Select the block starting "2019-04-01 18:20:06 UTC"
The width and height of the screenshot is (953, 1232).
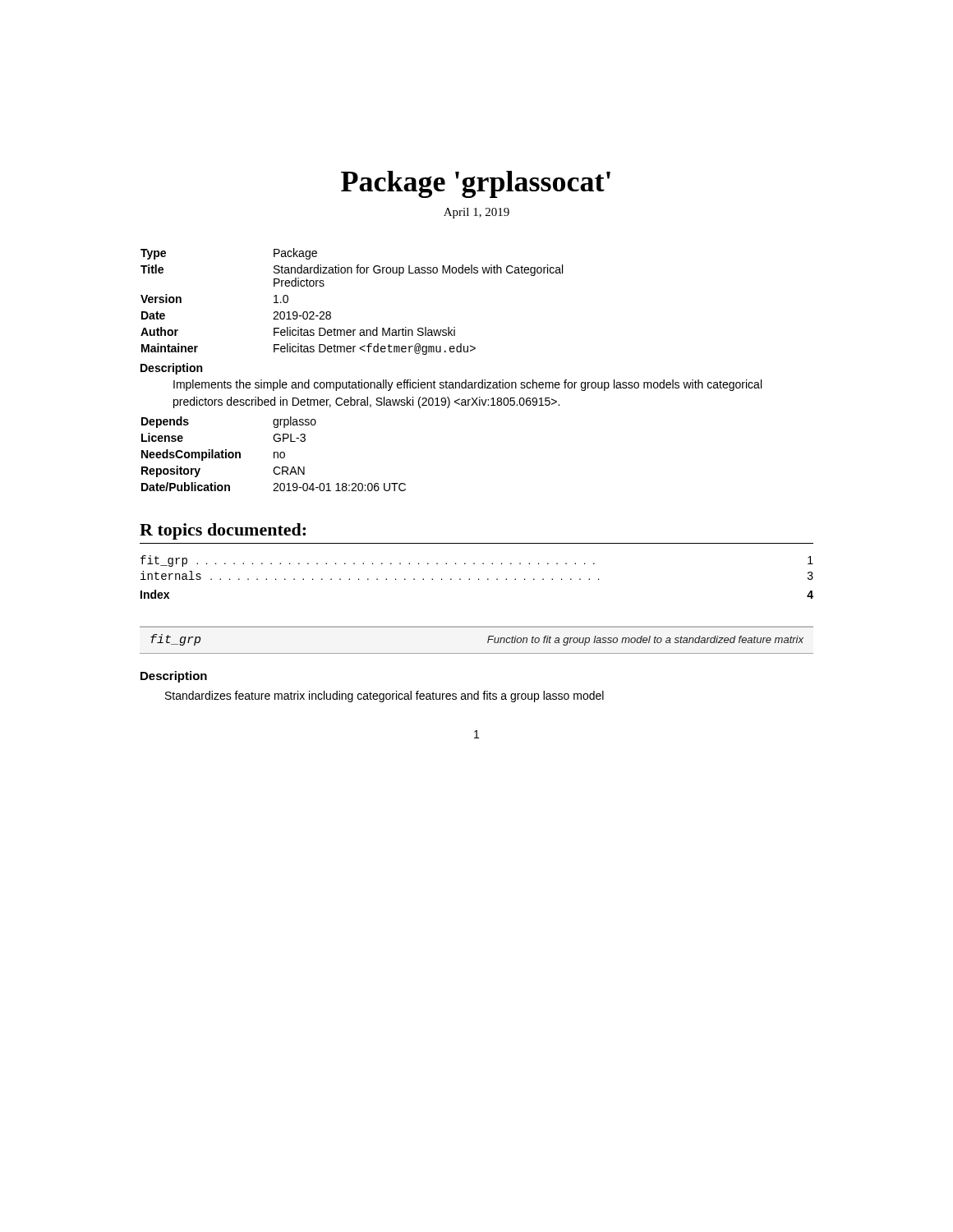[x=340, y=487]
